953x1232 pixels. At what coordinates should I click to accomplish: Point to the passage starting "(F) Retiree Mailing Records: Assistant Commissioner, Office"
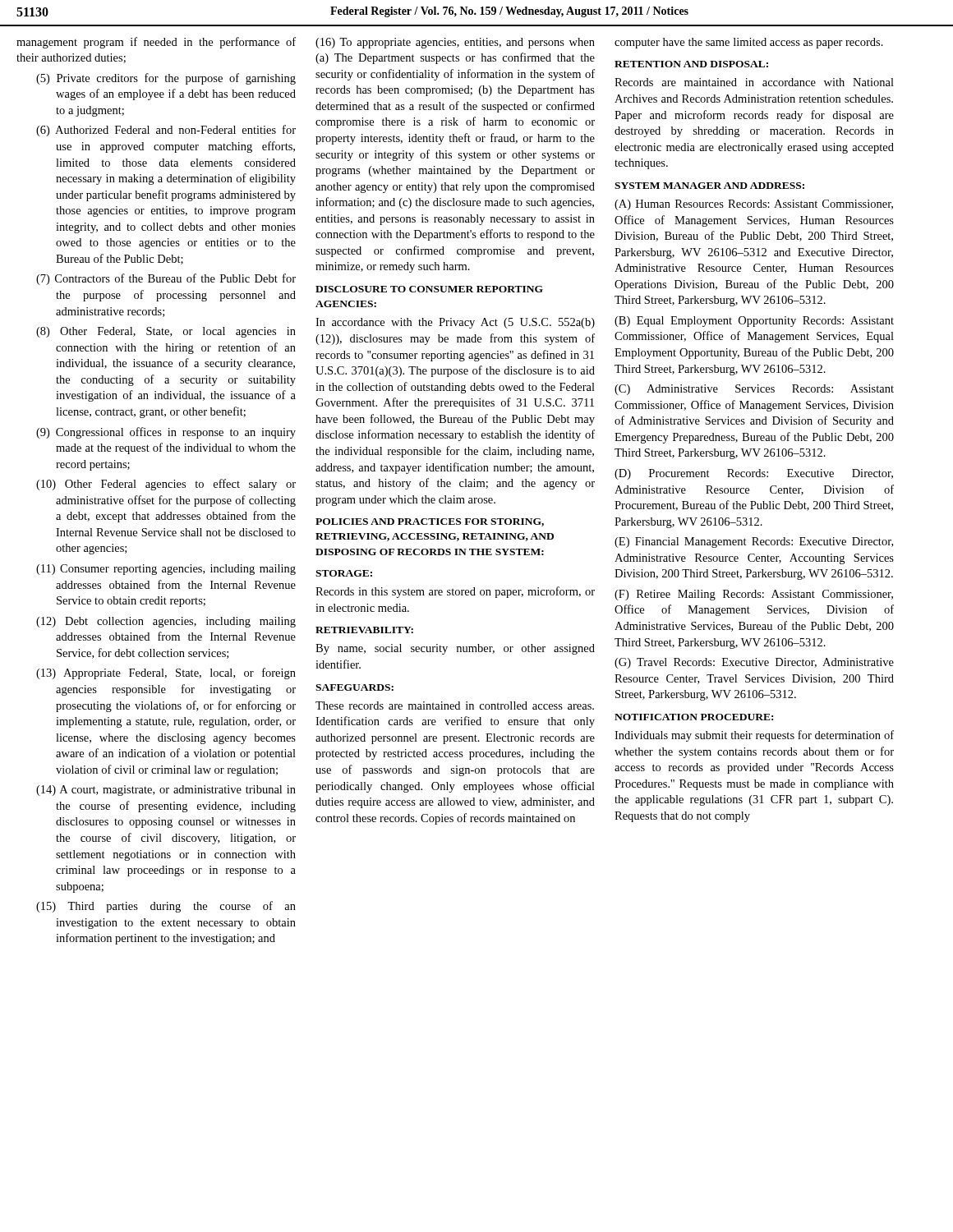coord(754,618)
